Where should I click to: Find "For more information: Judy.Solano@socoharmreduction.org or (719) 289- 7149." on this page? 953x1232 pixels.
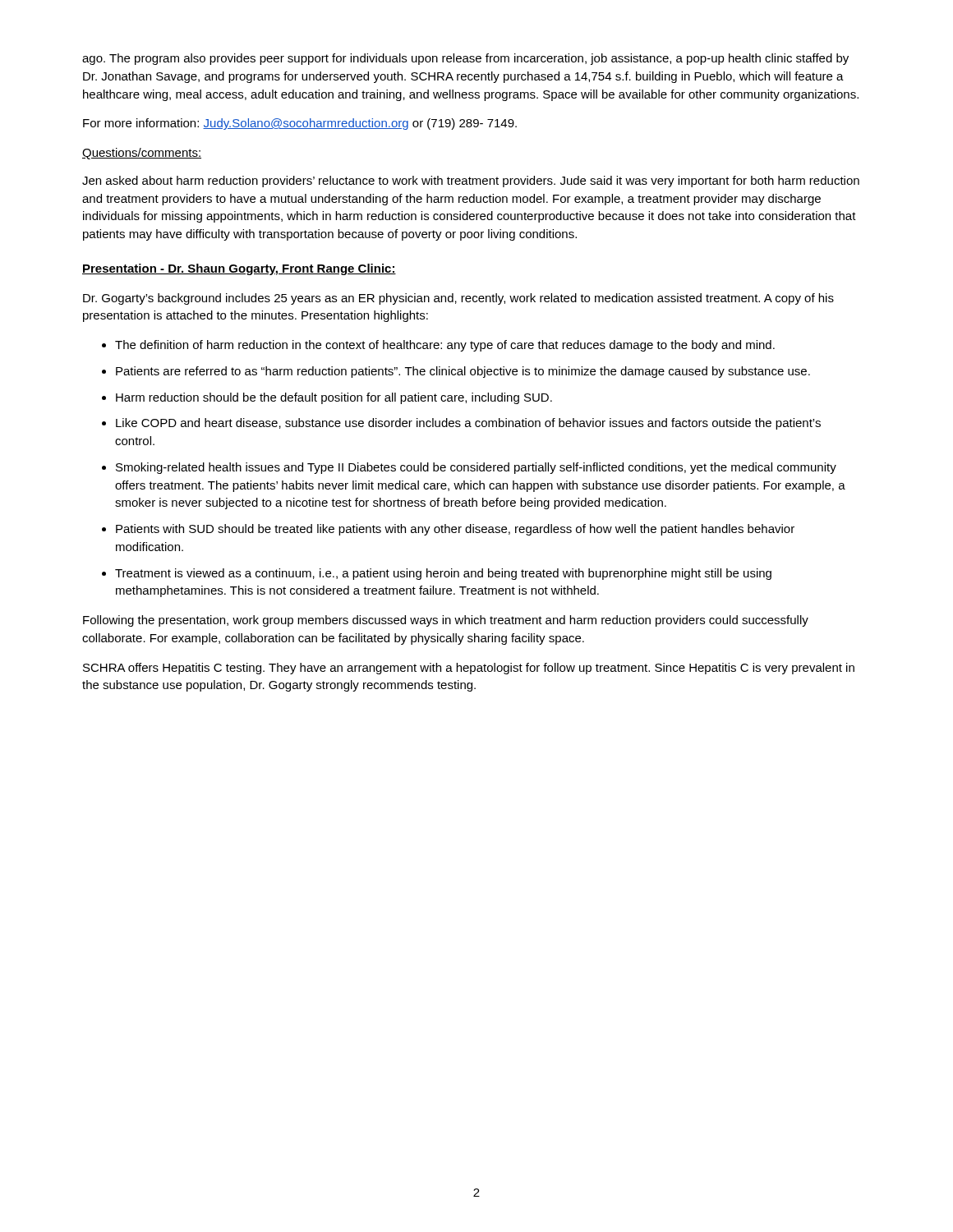300,123
